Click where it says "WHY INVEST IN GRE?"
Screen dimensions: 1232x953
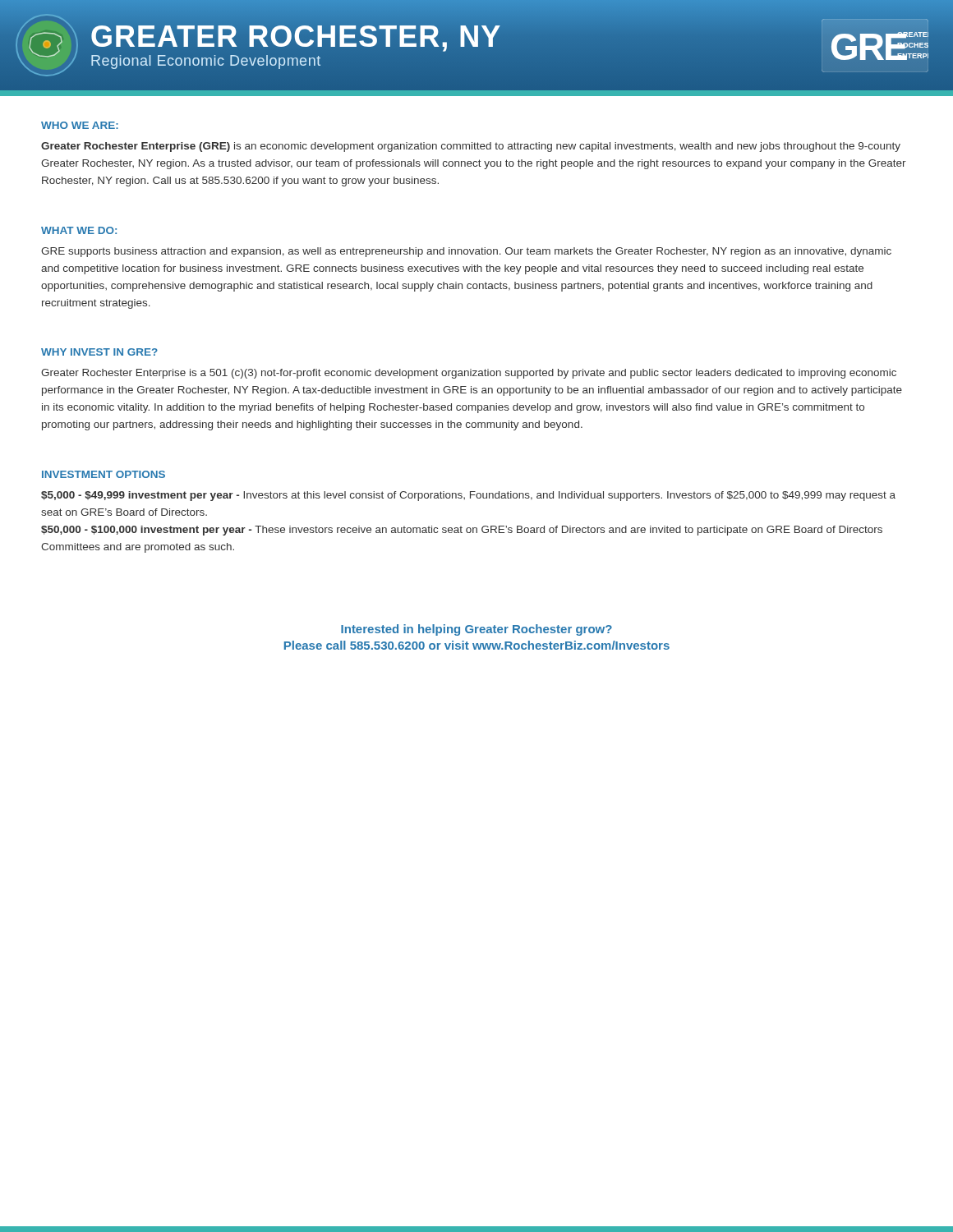(99, 352)
